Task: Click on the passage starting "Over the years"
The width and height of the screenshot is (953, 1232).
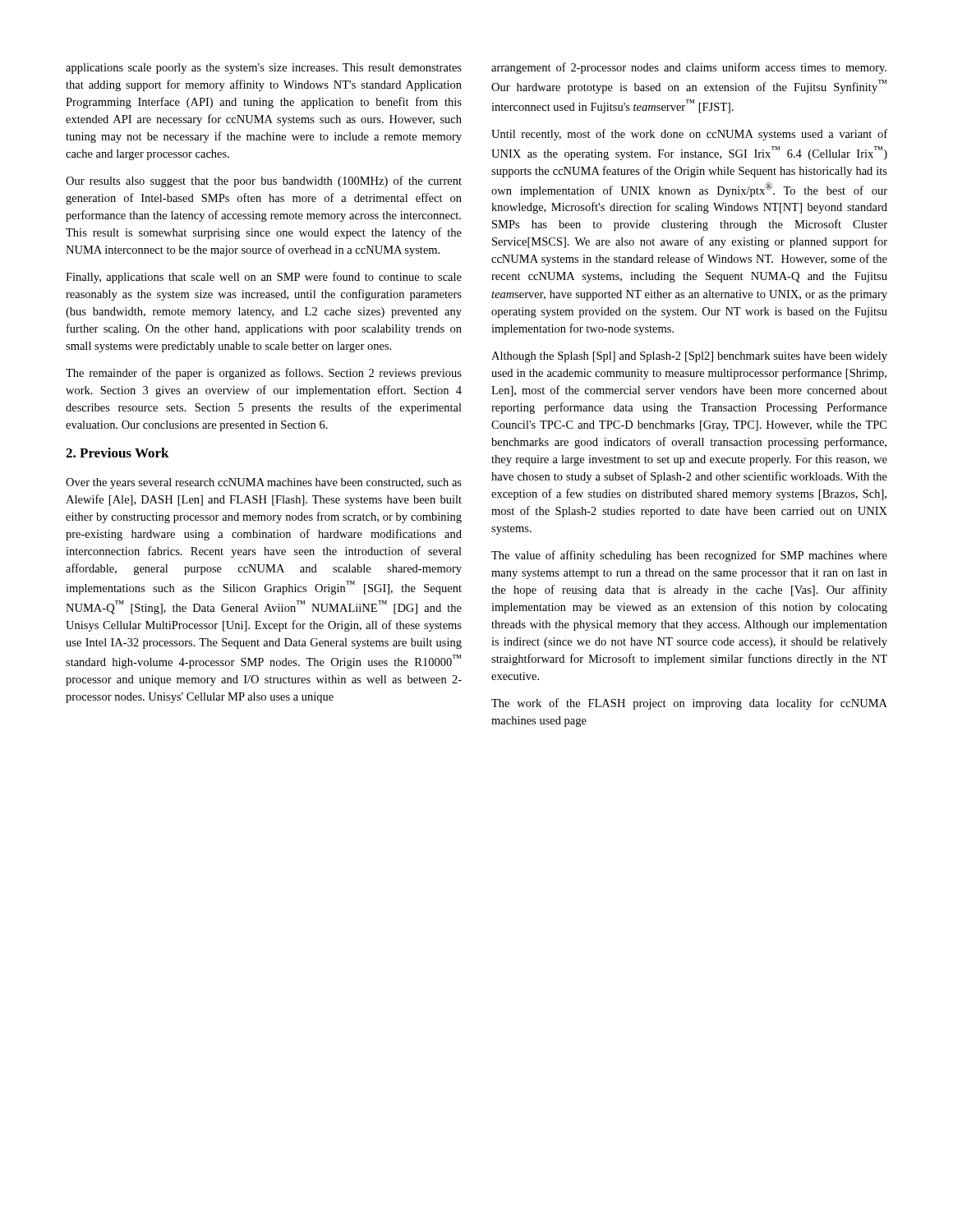Action: (264, 590)
